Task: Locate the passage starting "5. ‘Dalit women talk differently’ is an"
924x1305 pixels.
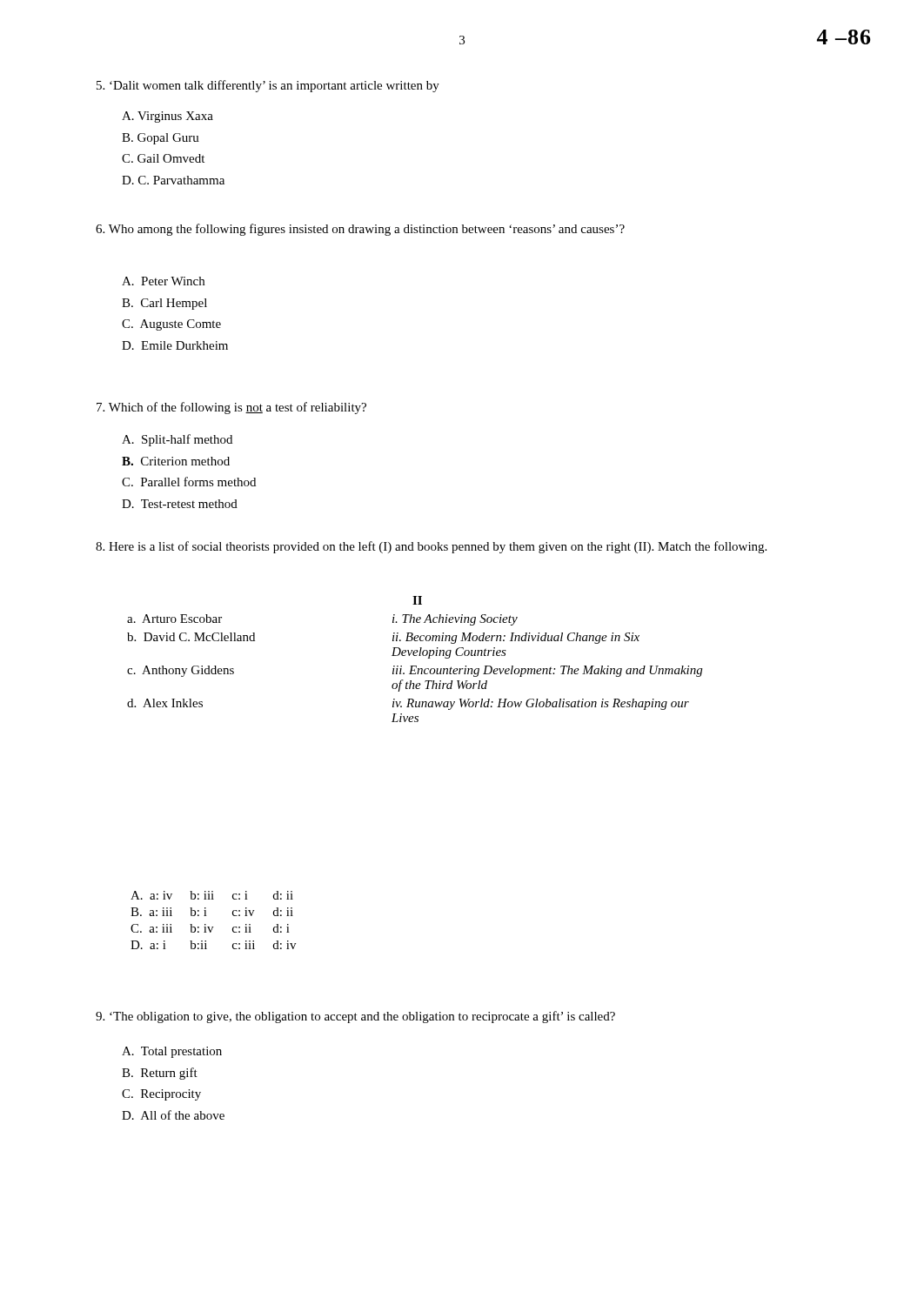Action: [x=267, y=85]
